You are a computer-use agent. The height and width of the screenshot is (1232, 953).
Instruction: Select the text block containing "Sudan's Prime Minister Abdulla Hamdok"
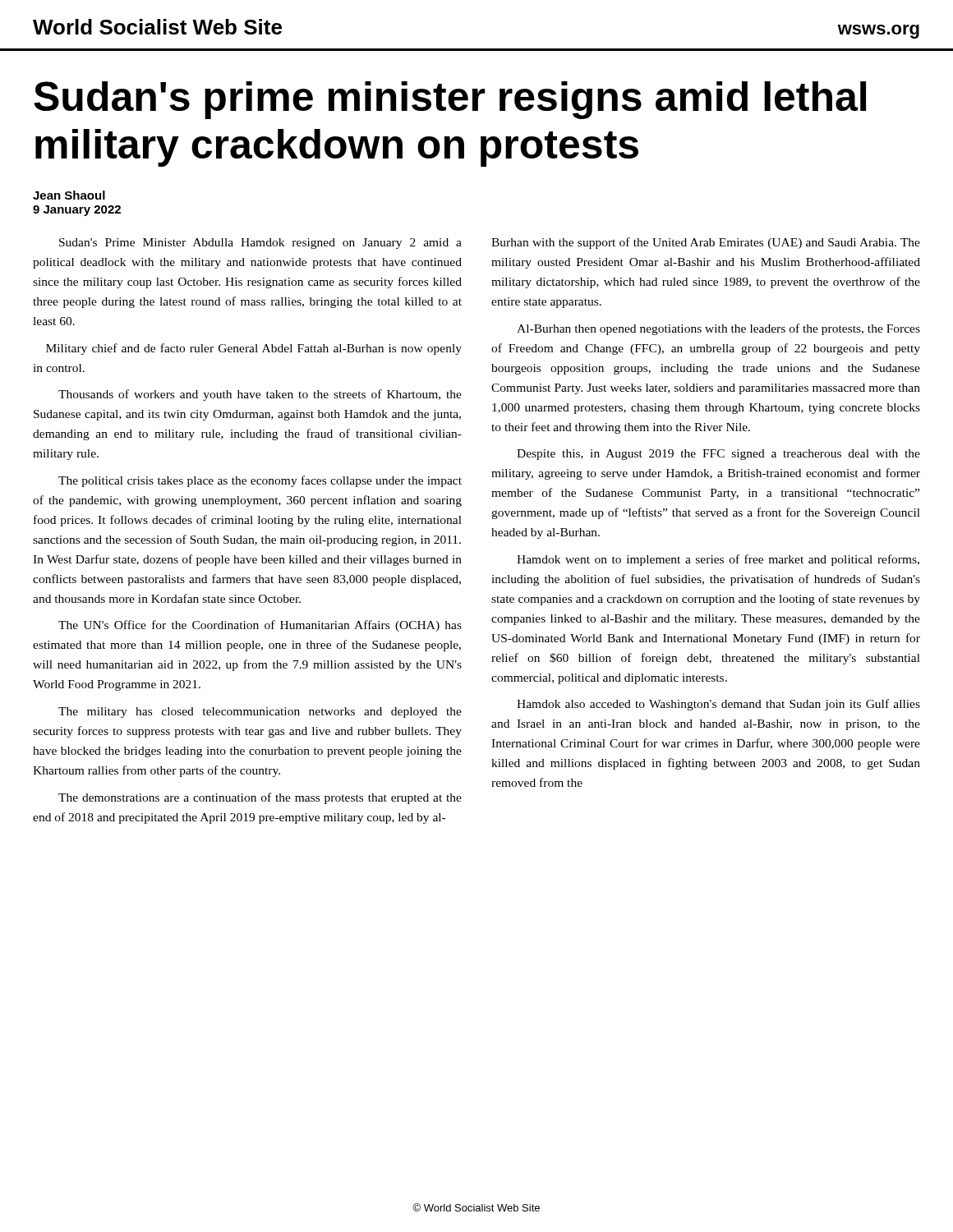[x=247, y=530]
